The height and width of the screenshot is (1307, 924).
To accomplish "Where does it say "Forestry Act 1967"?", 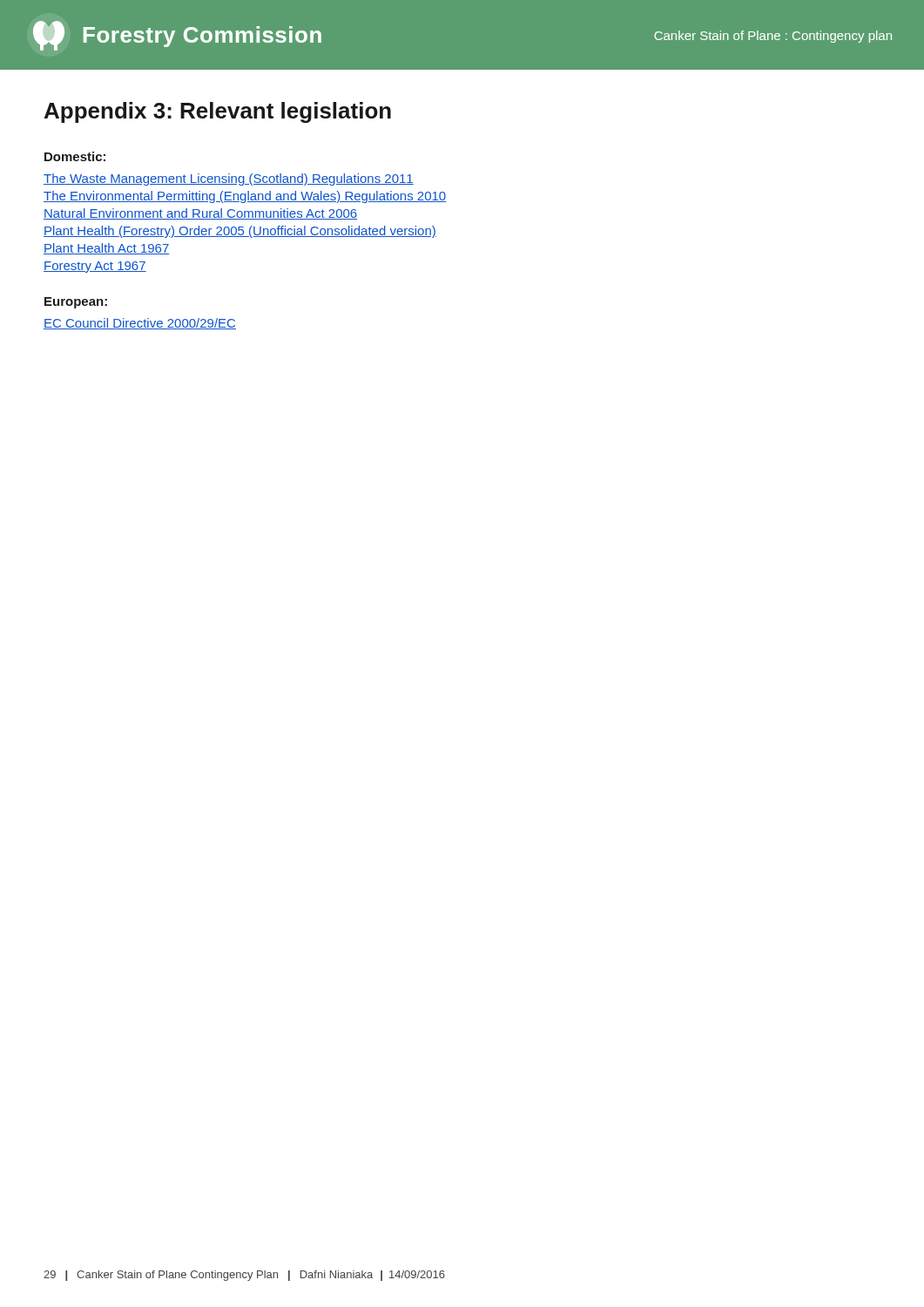I will pyautogui.click(x=95, y=265).
